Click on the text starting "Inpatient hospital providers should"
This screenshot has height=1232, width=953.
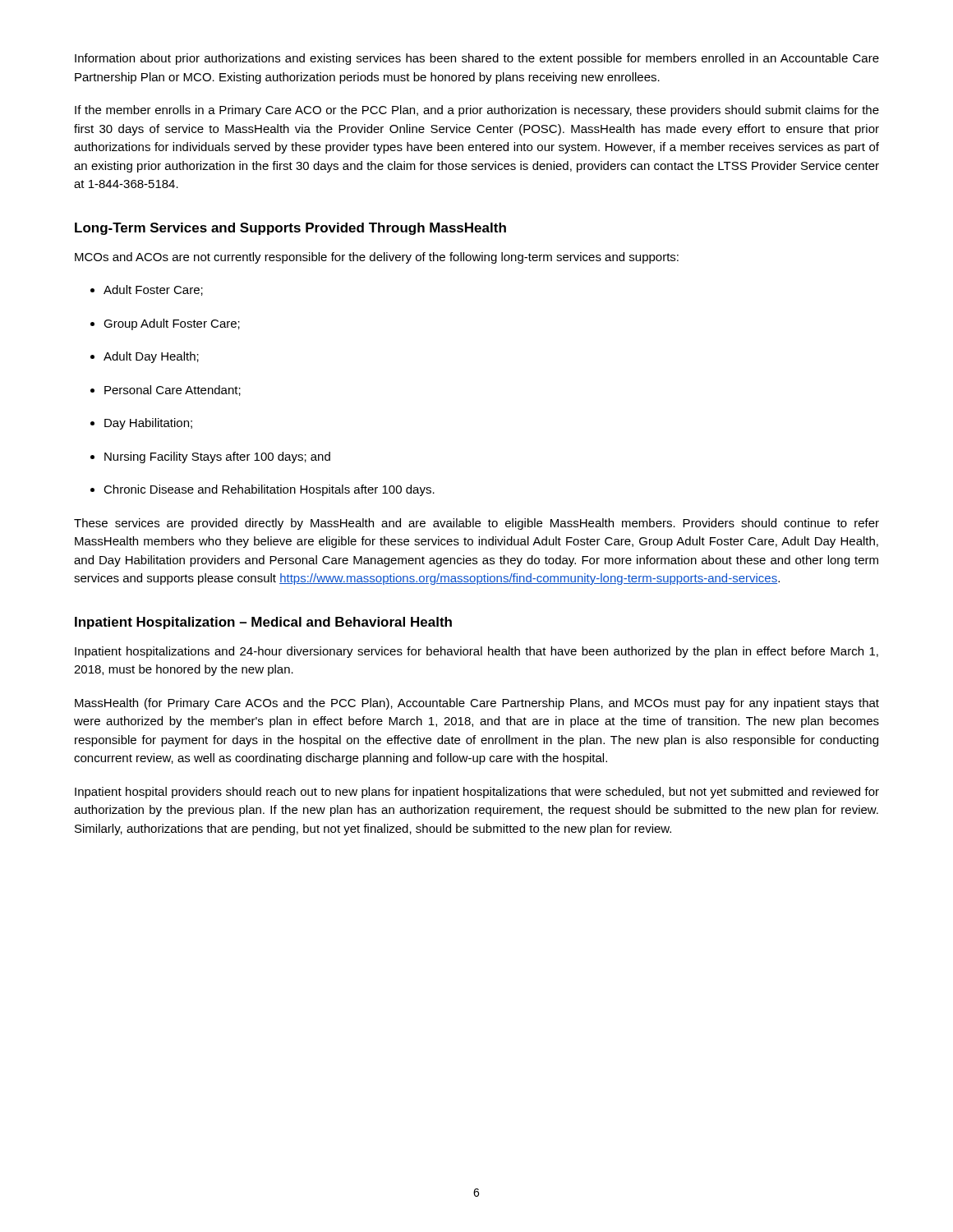tap(476, 810)
